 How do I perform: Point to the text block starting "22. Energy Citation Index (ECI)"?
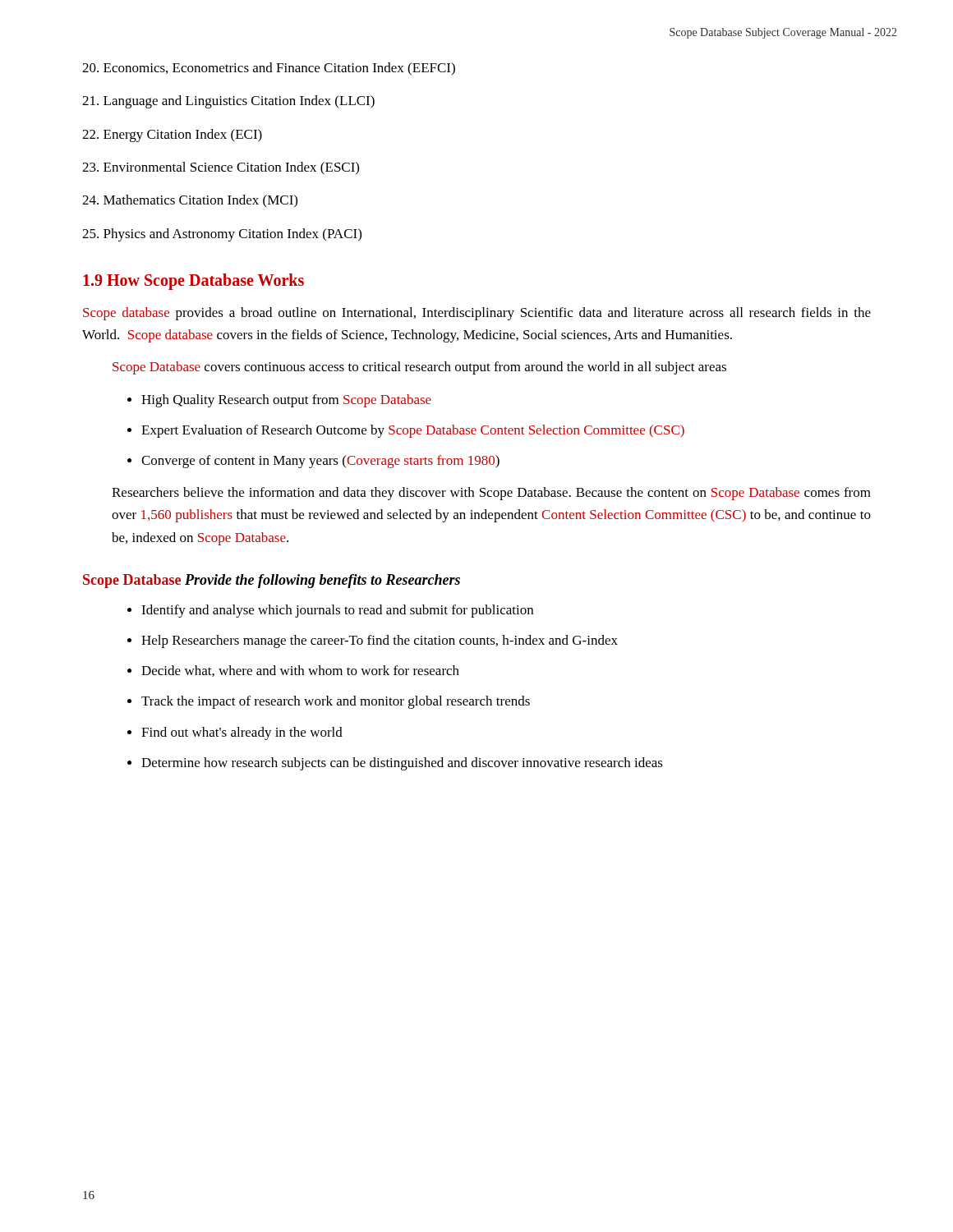[172, 134]
